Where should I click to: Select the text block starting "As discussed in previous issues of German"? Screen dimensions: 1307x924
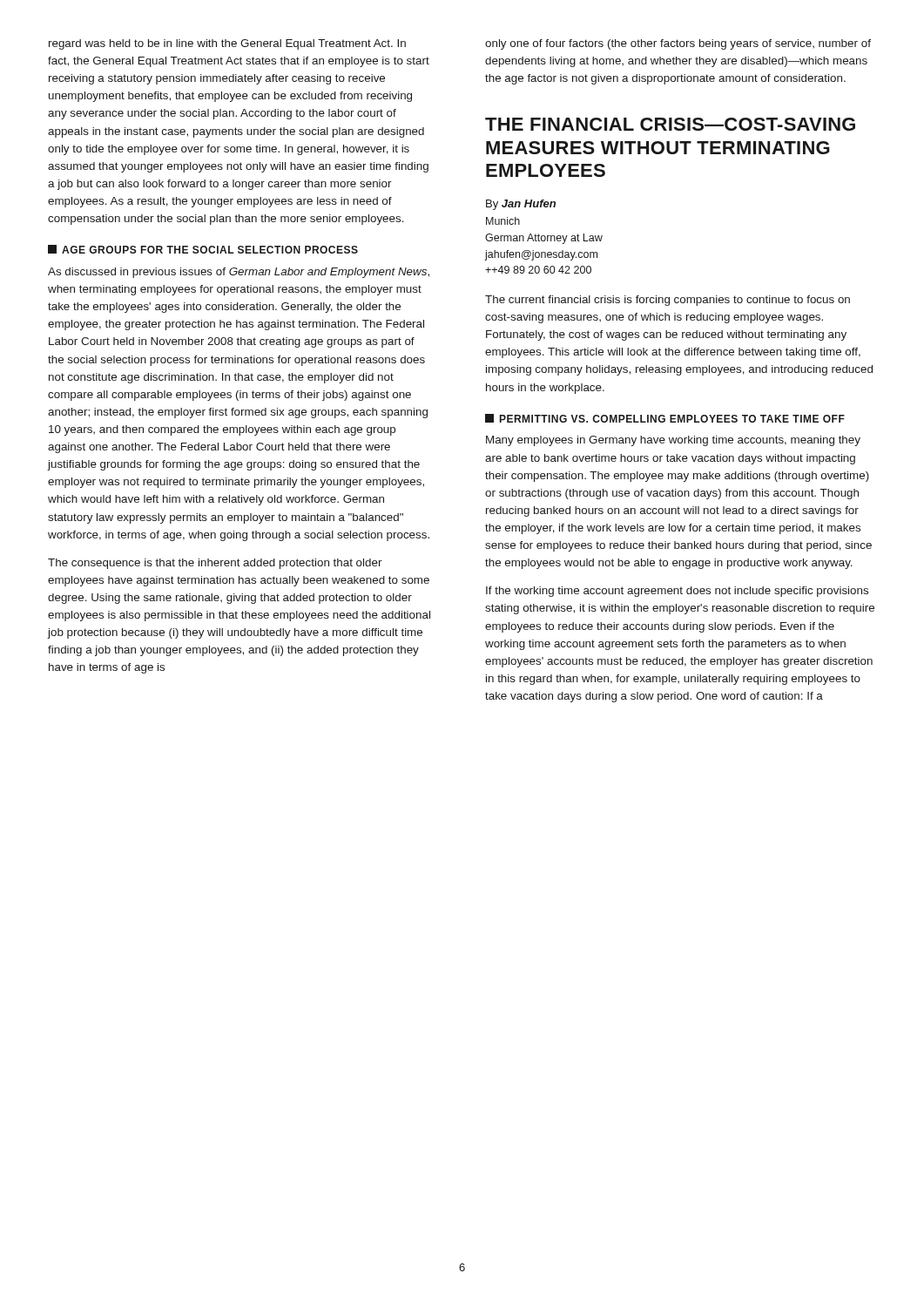(x=239, y=403)
